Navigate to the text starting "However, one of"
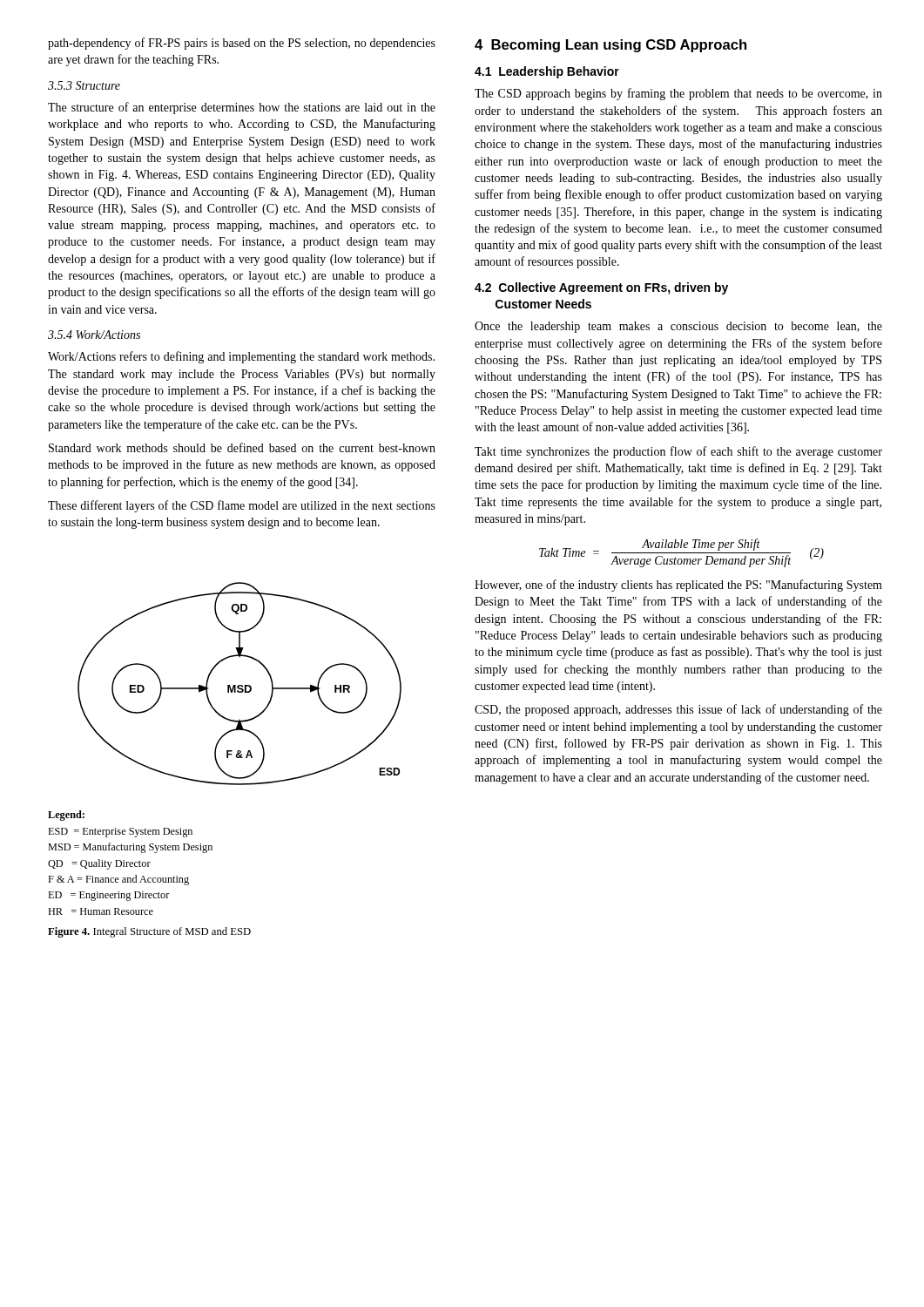The height and width of the screenshot is (1307, 924). click(x=678, y=681)
